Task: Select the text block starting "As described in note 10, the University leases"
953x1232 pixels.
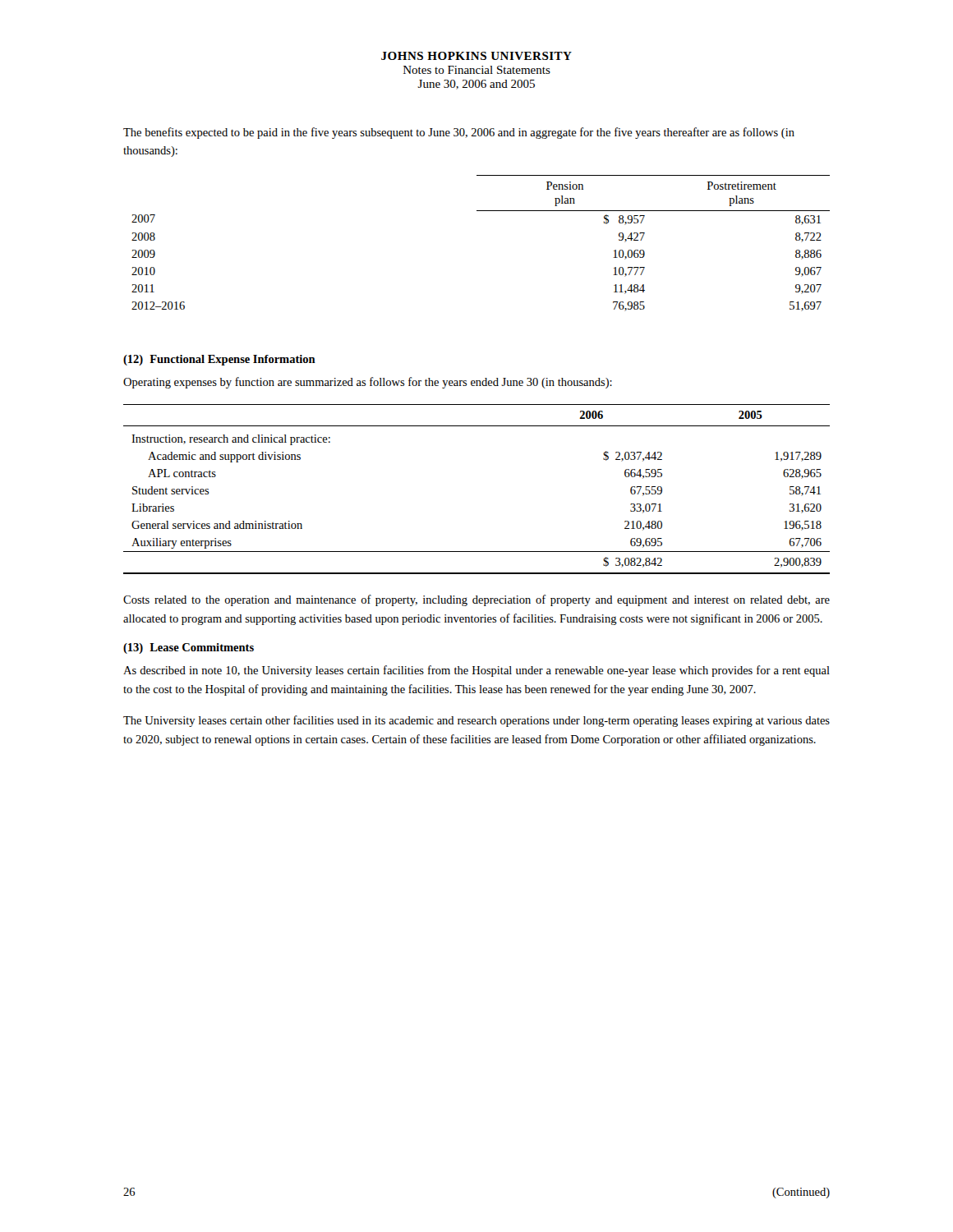Action: tap(476, 680)
